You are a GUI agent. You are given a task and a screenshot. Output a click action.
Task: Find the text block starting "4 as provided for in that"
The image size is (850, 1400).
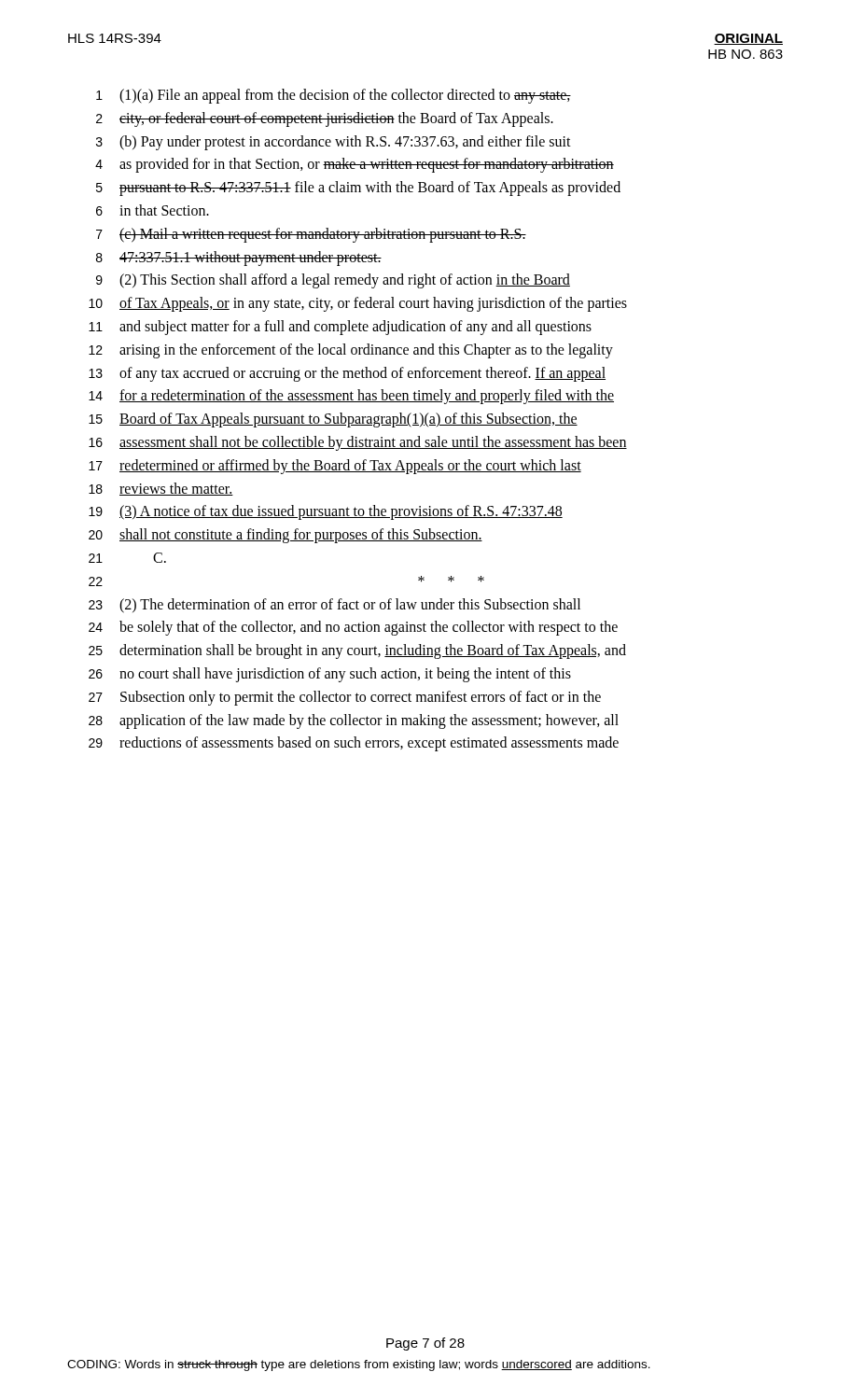pyautogui.click(x=425, y=165)
